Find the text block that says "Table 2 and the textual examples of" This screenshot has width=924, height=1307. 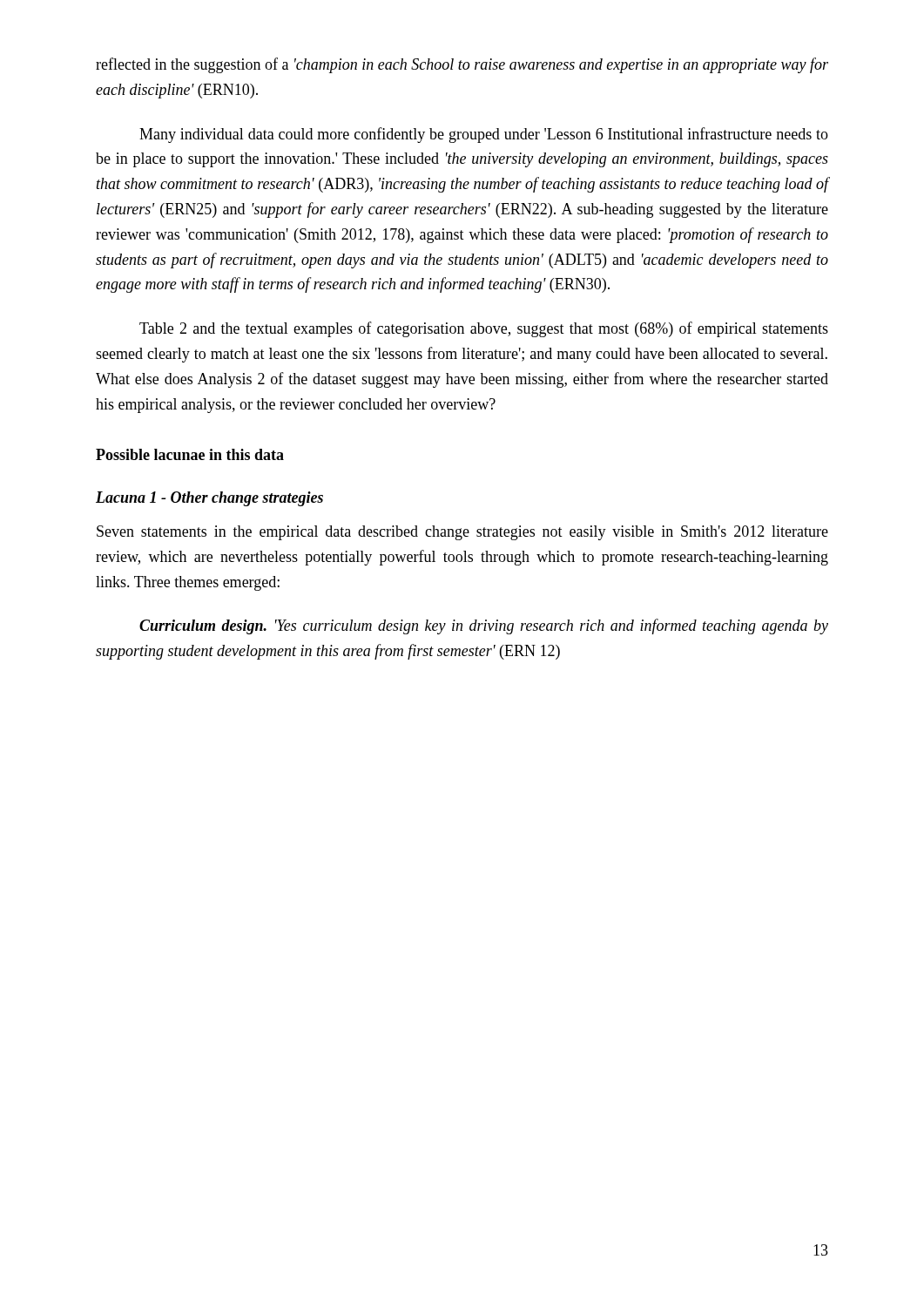tap(462, 367)
